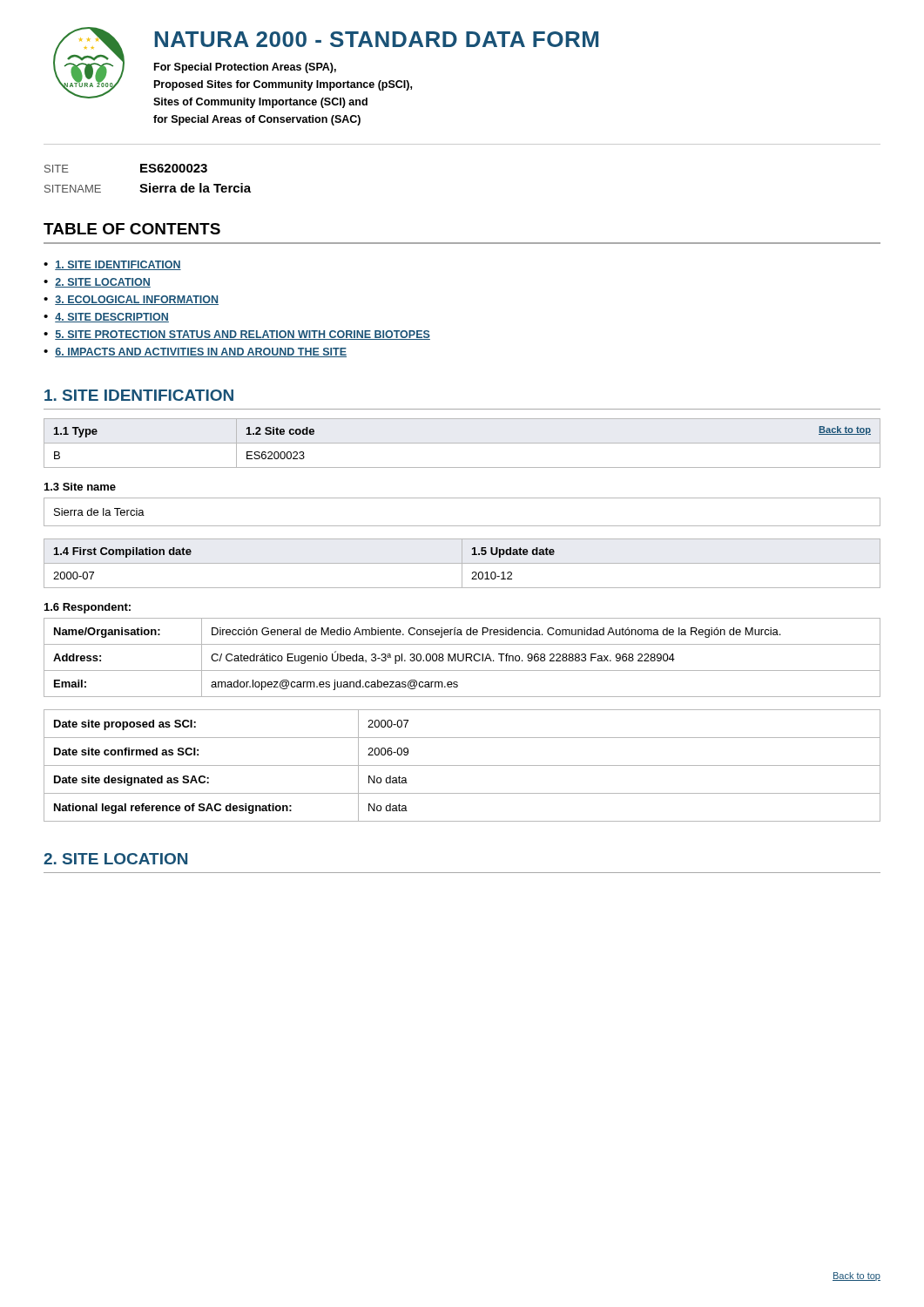Click on the table containing "1.1 Type"

462,443
